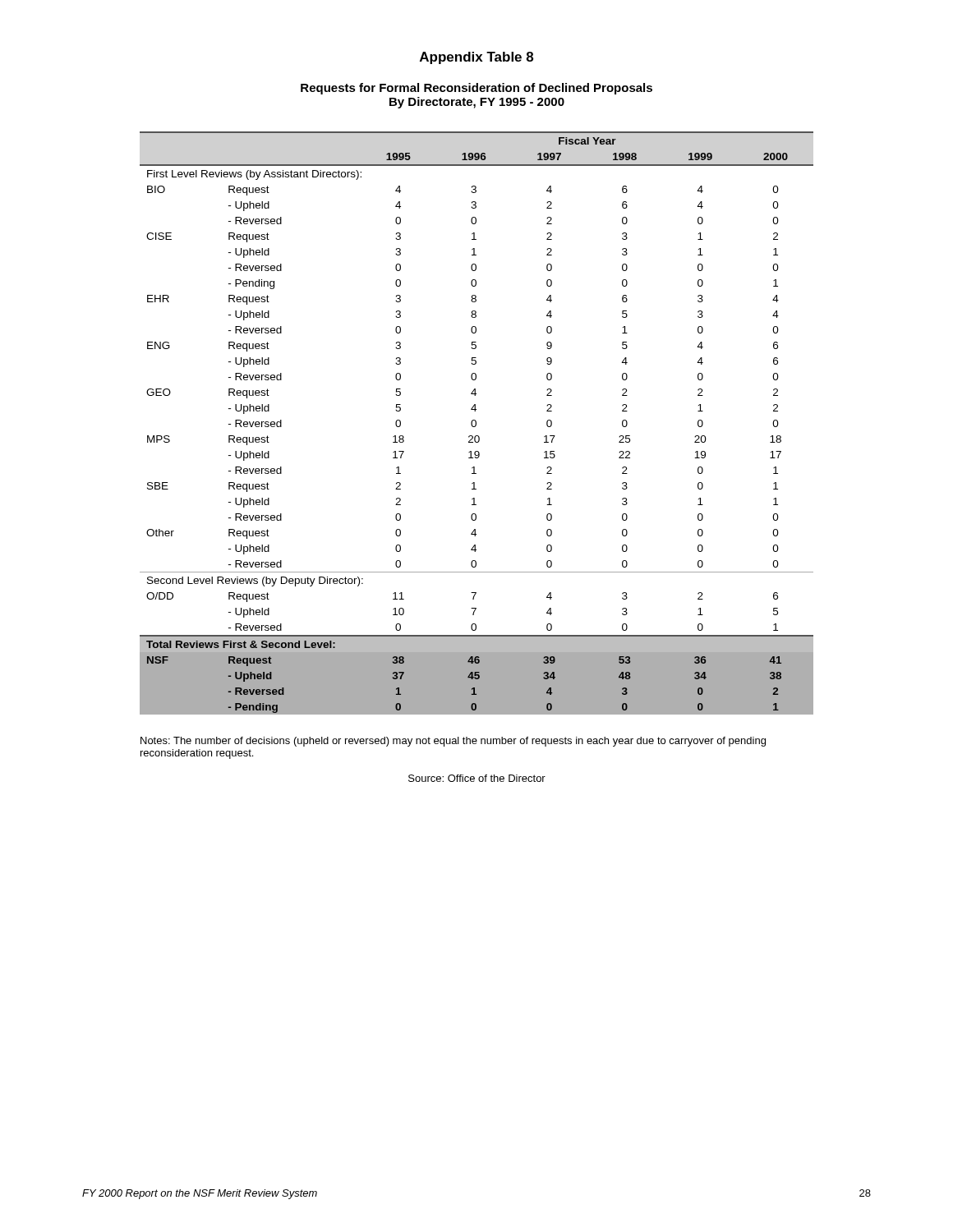Click on the passage starting "Appendix Table 8"
This screenshot has width=953, height=1232.
476,57
